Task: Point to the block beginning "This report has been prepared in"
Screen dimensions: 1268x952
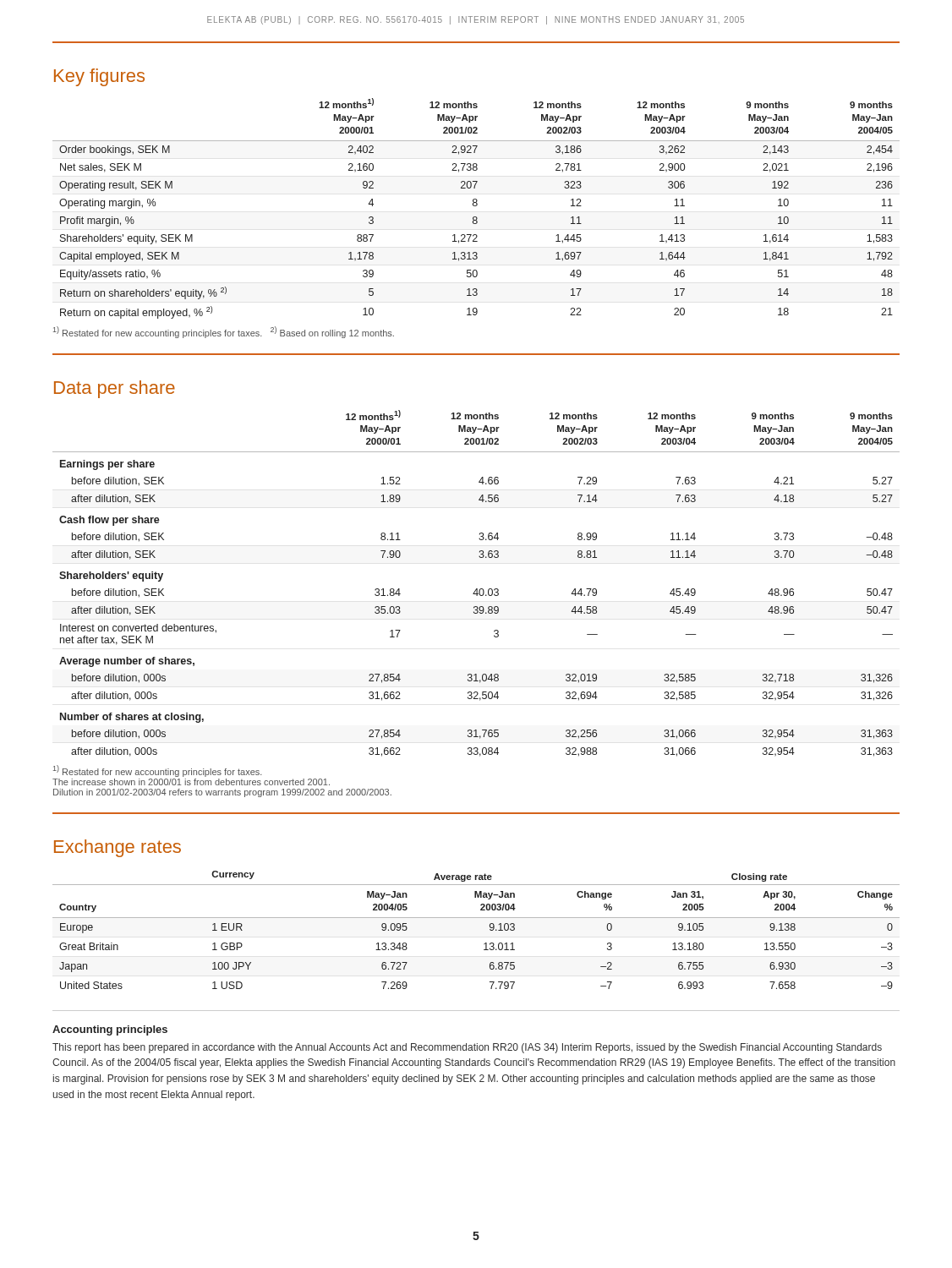Action: pos(474,1071)
